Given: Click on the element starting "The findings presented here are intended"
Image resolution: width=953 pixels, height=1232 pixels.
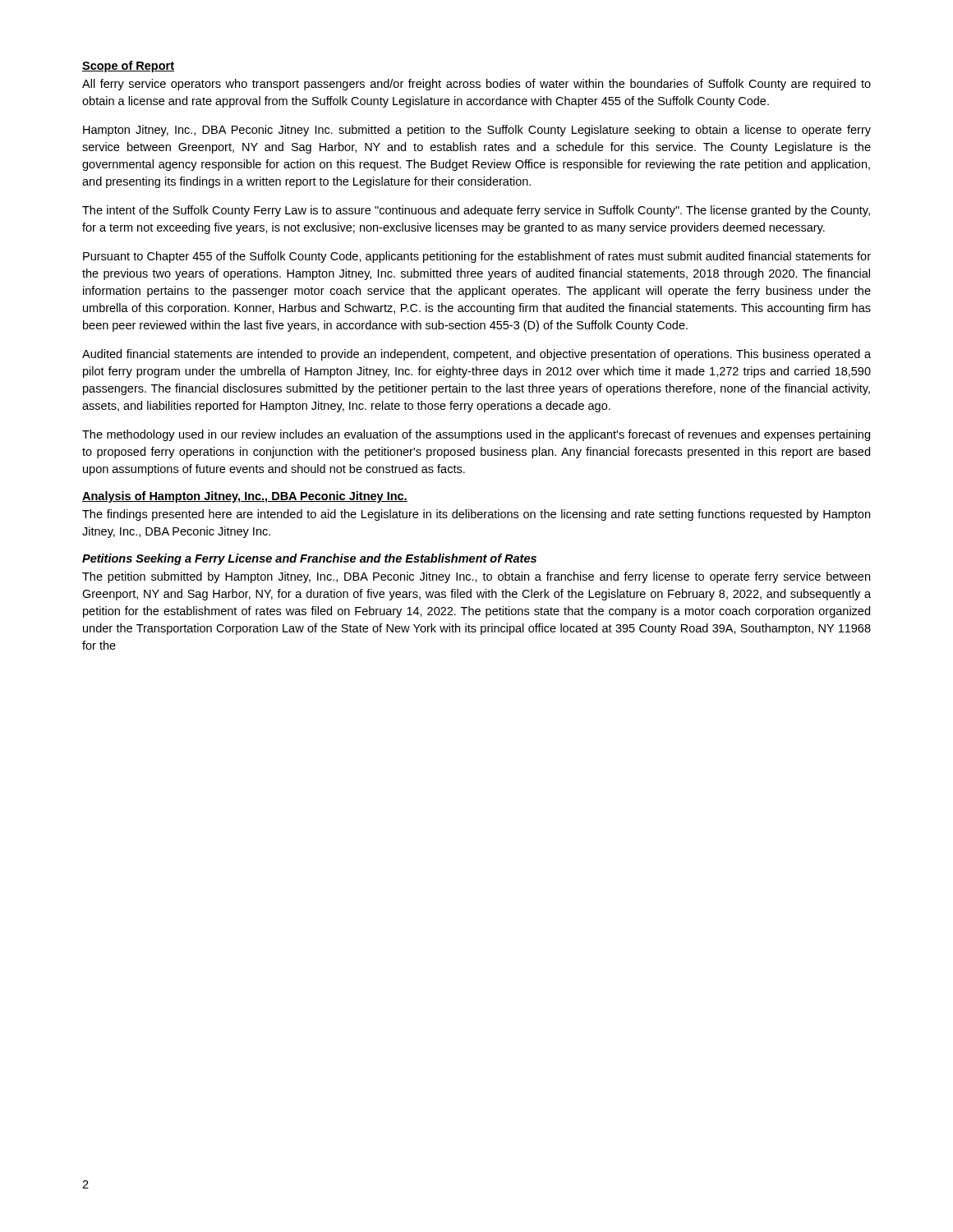Looking at the screenshot, I should pyautogui.click(x=476, y=523).
